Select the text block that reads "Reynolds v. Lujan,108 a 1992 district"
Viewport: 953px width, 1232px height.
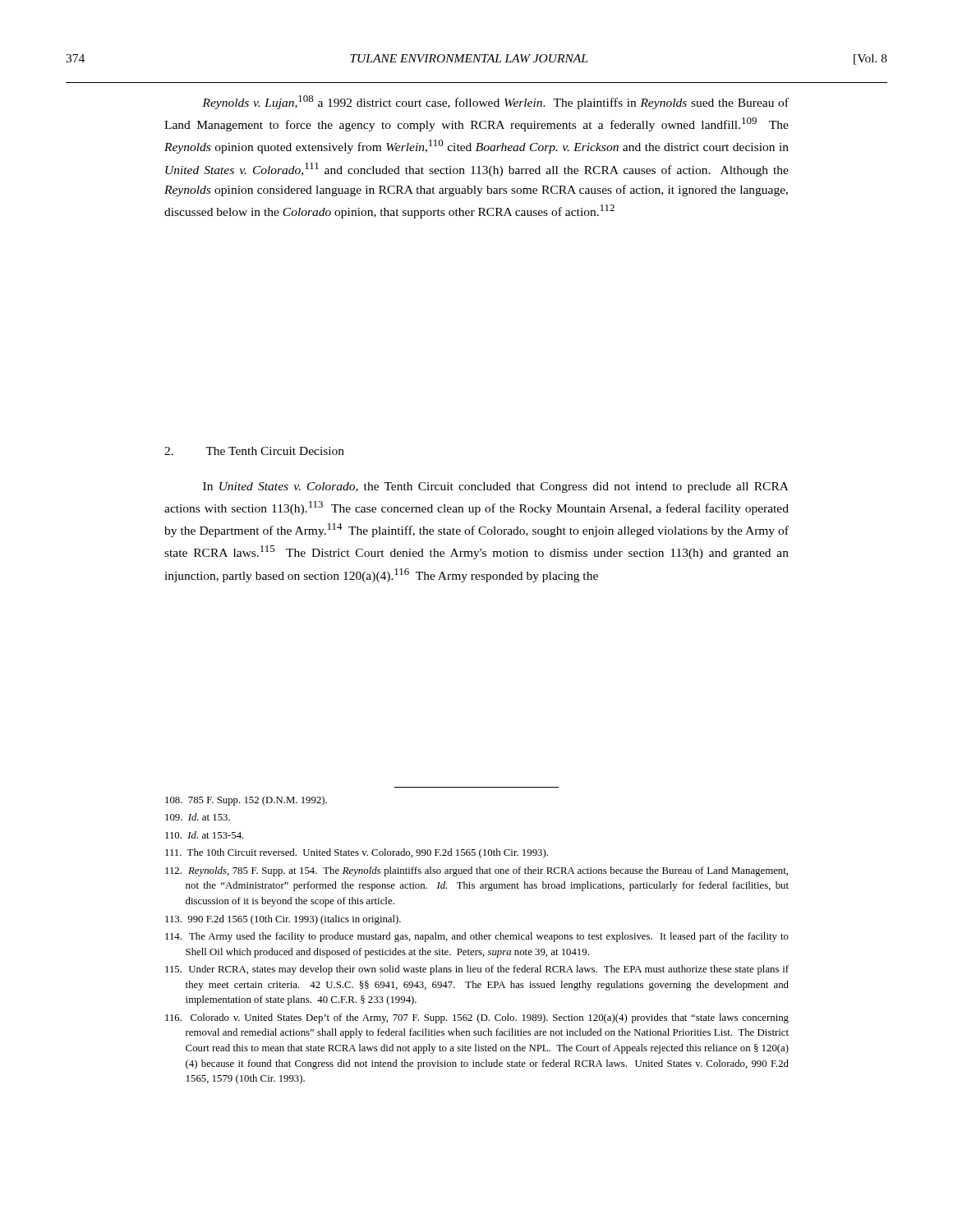tap(476, 156)
